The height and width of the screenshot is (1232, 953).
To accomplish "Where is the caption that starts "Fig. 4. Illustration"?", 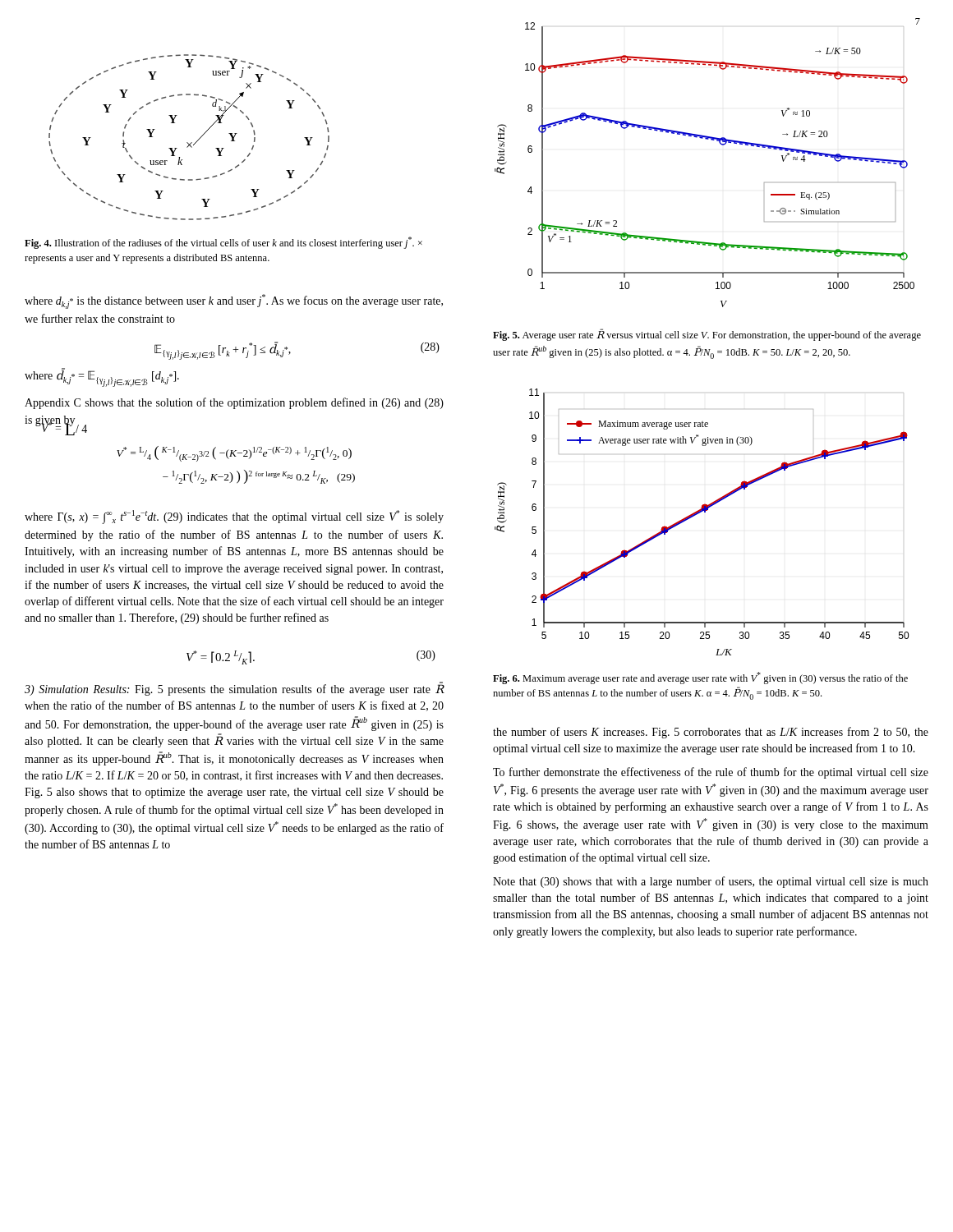I will pyautogui.click(x=224, y=249).
